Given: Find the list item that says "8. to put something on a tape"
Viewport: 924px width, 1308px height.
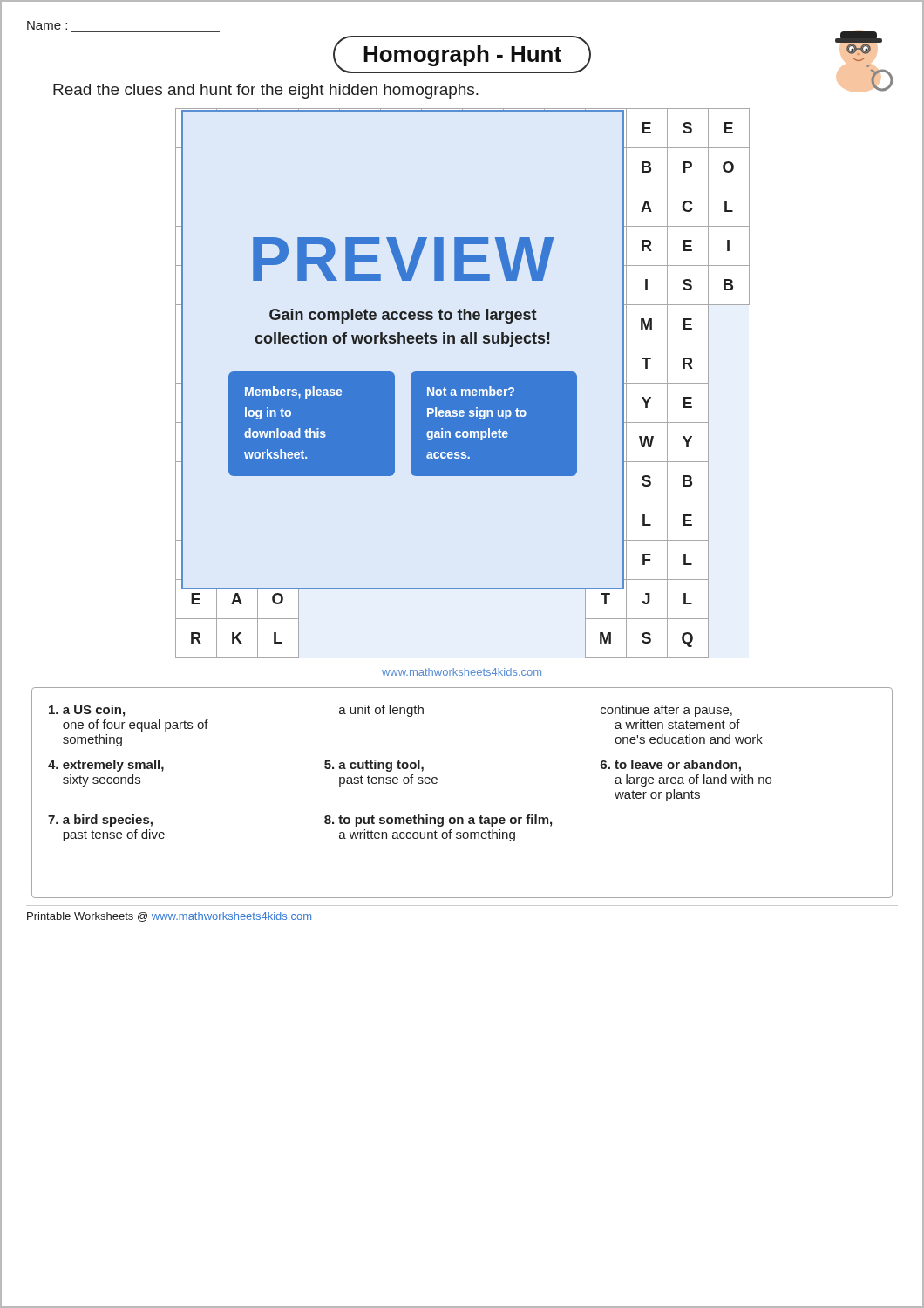Looking at the screenshot, I should [x=438, y=827].
